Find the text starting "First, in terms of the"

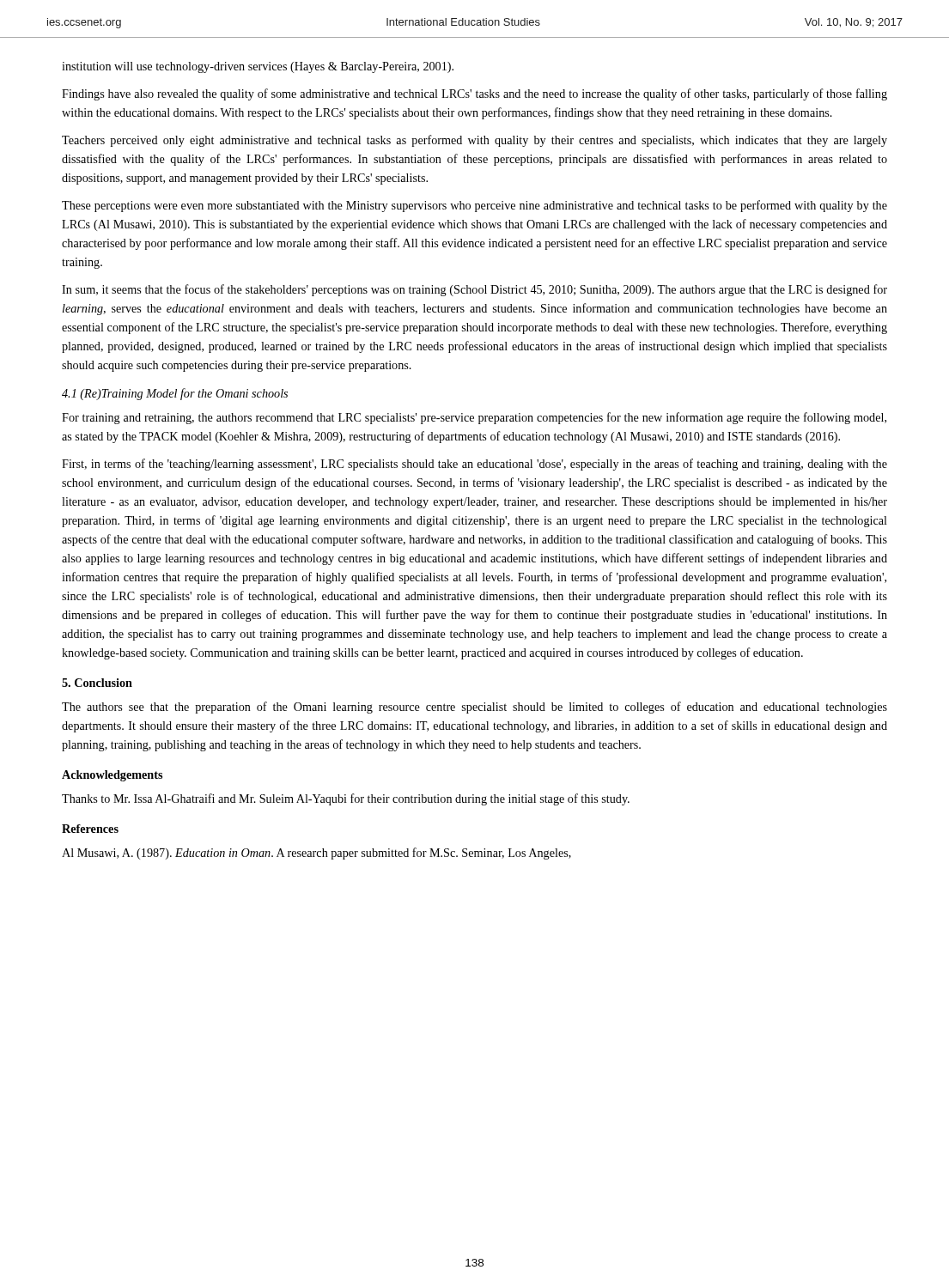[474, 558]
